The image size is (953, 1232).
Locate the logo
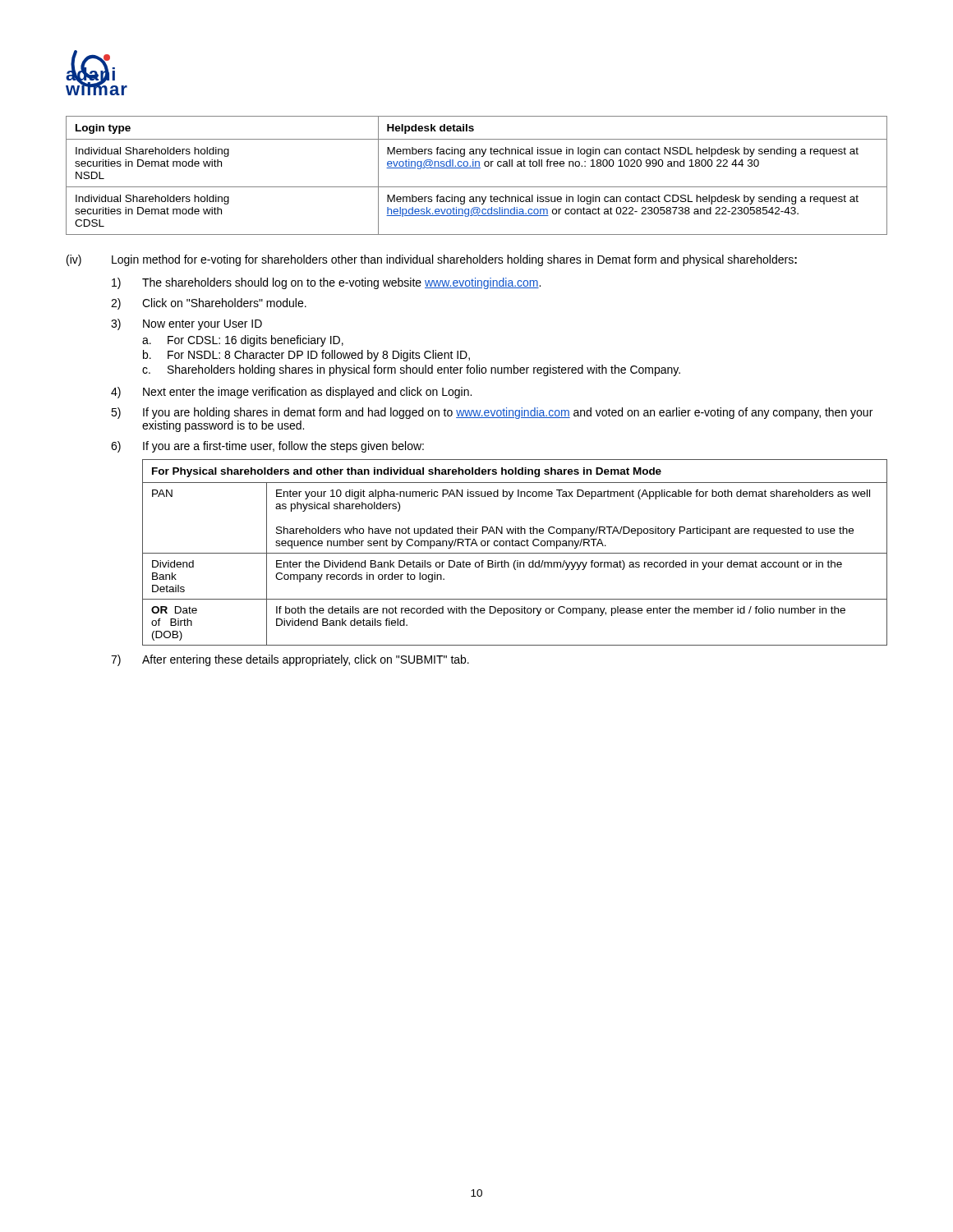pyautogui.click(x=476, y=69)
